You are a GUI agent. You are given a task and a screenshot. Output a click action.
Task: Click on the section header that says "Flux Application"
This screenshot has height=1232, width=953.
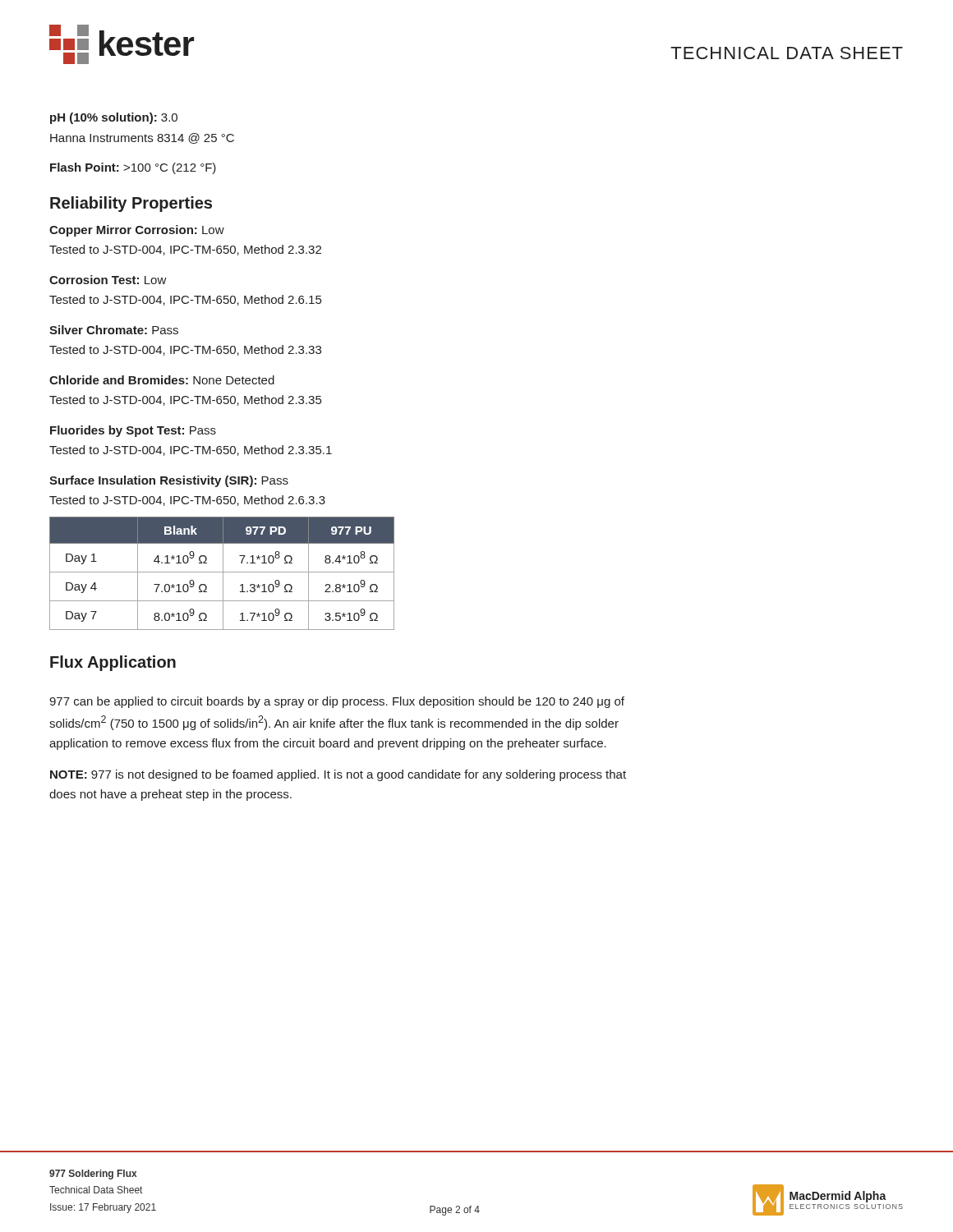[x=113, y=662]
